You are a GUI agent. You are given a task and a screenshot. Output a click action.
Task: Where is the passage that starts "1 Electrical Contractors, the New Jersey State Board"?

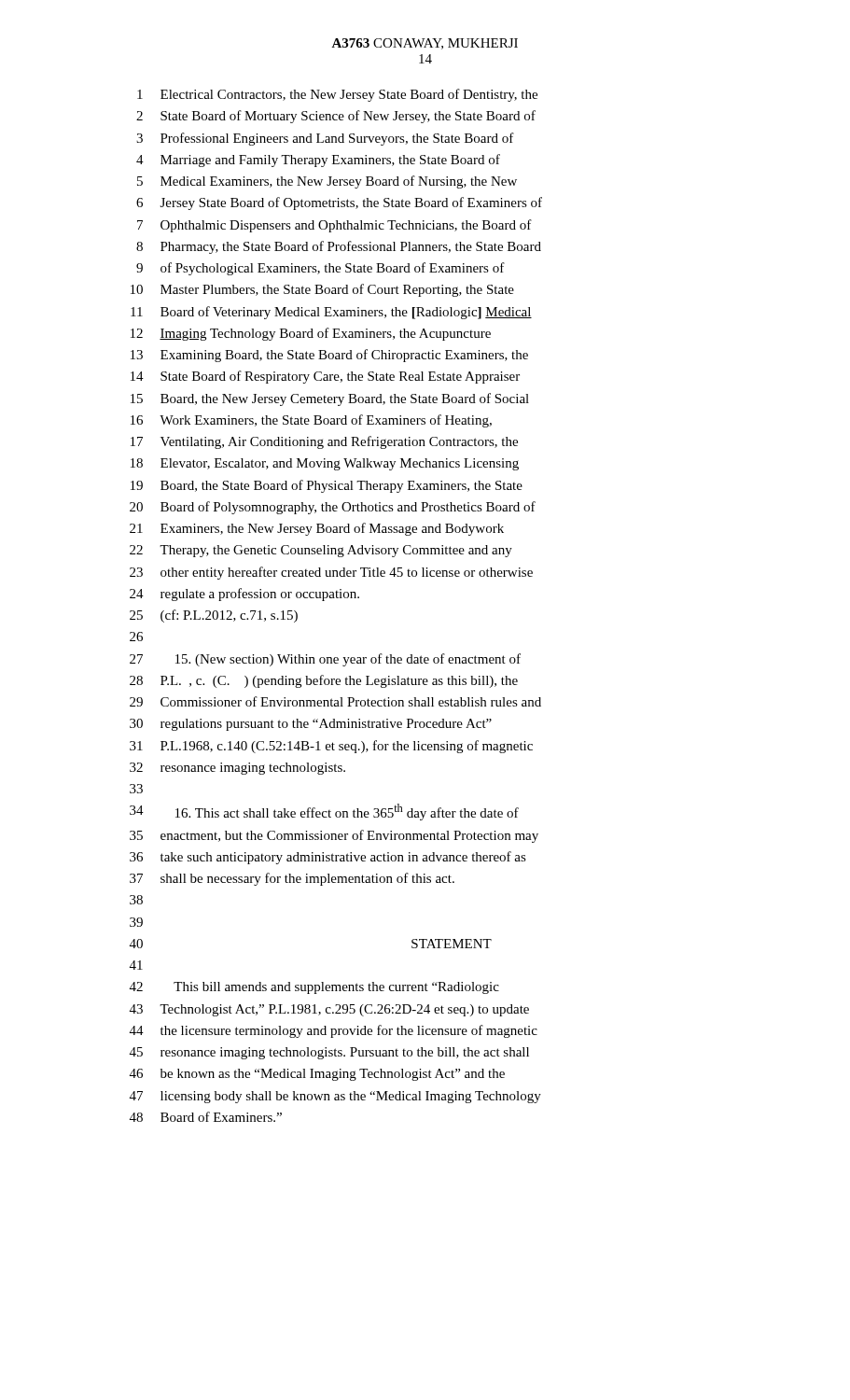pos(337,95)
